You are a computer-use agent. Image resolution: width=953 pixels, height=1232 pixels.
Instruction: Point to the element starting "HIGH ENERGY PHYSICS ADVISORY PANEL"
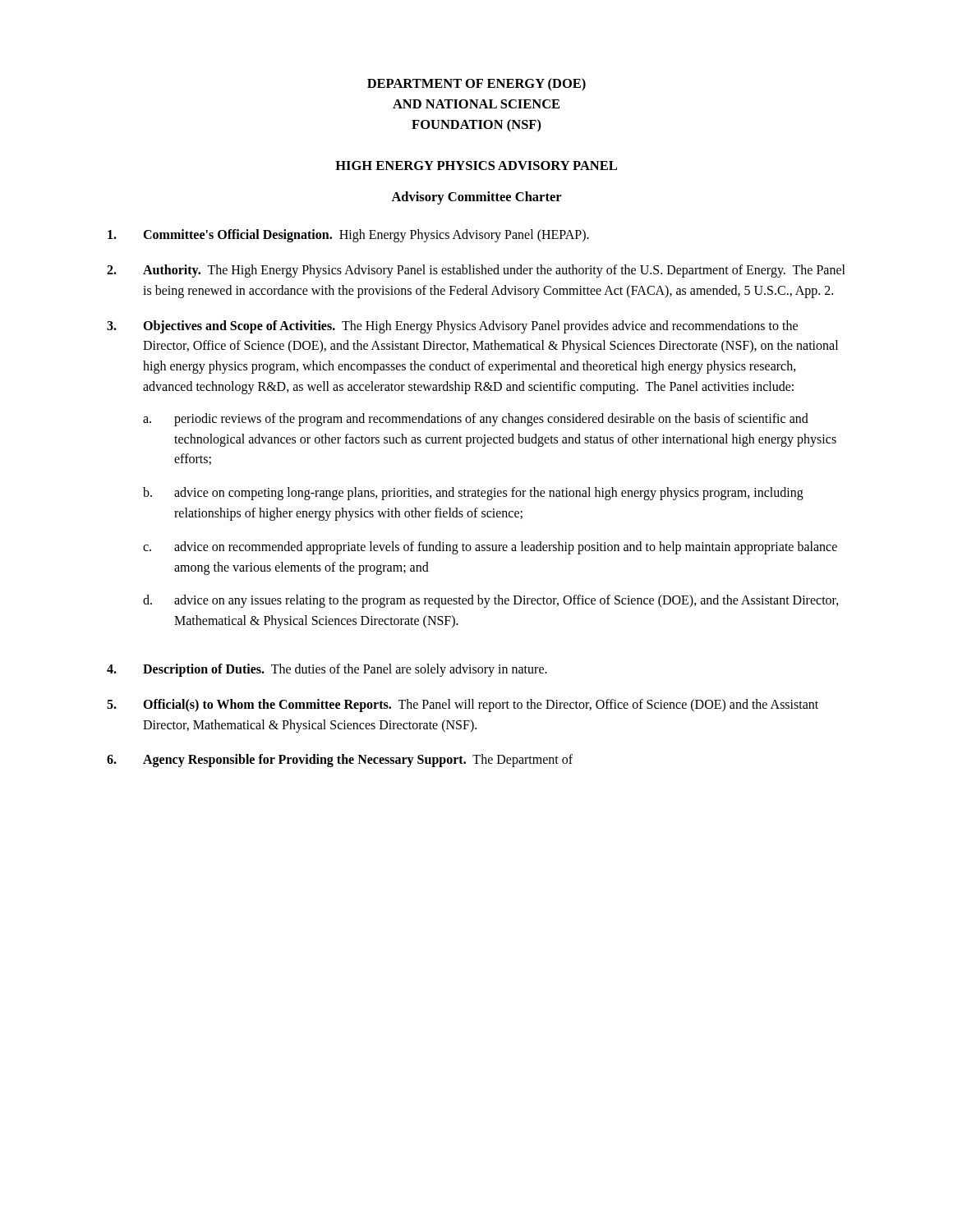[x=476, y=166]
